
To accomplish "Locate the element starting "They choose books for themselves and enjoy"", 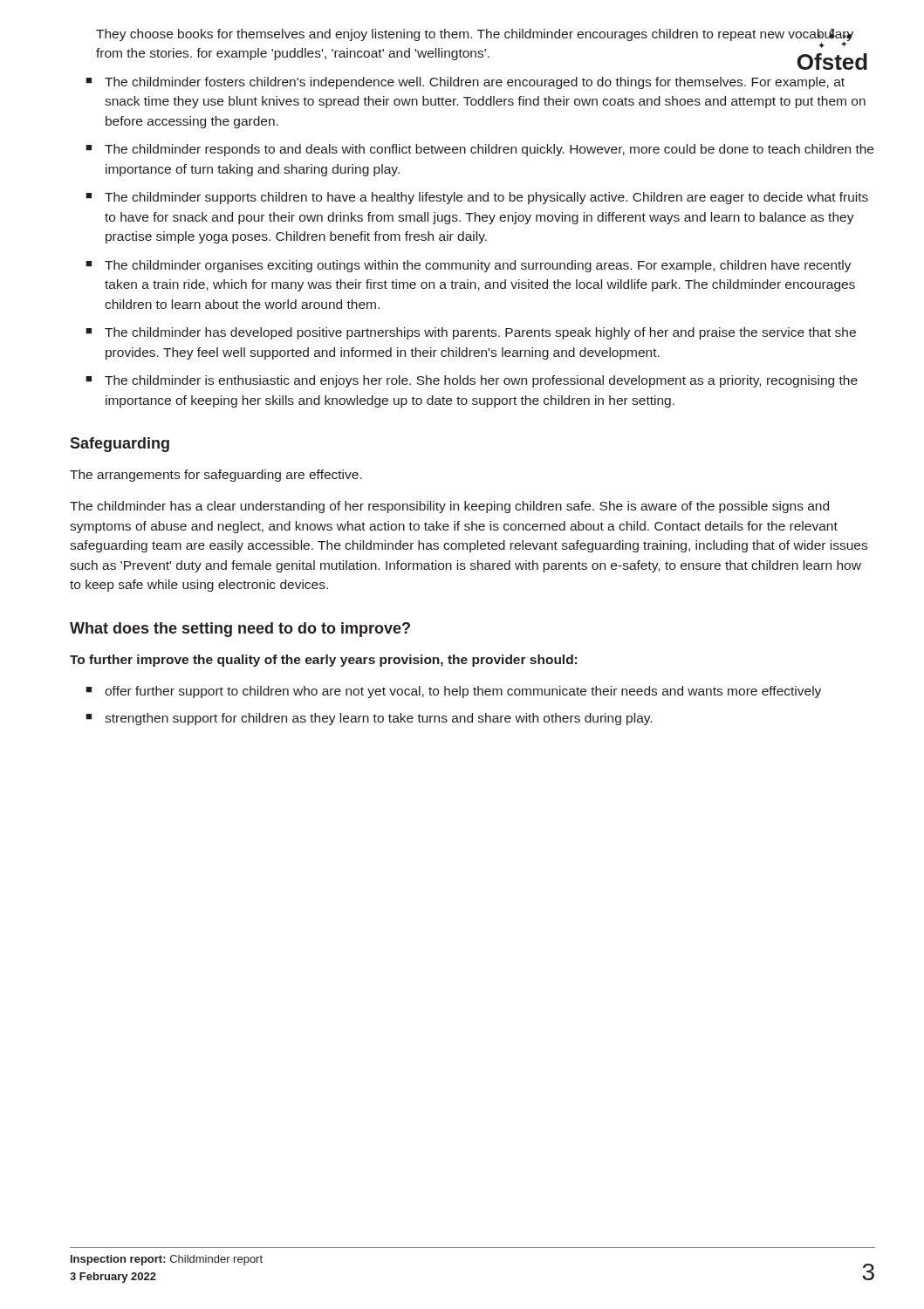I will [475, 43].
